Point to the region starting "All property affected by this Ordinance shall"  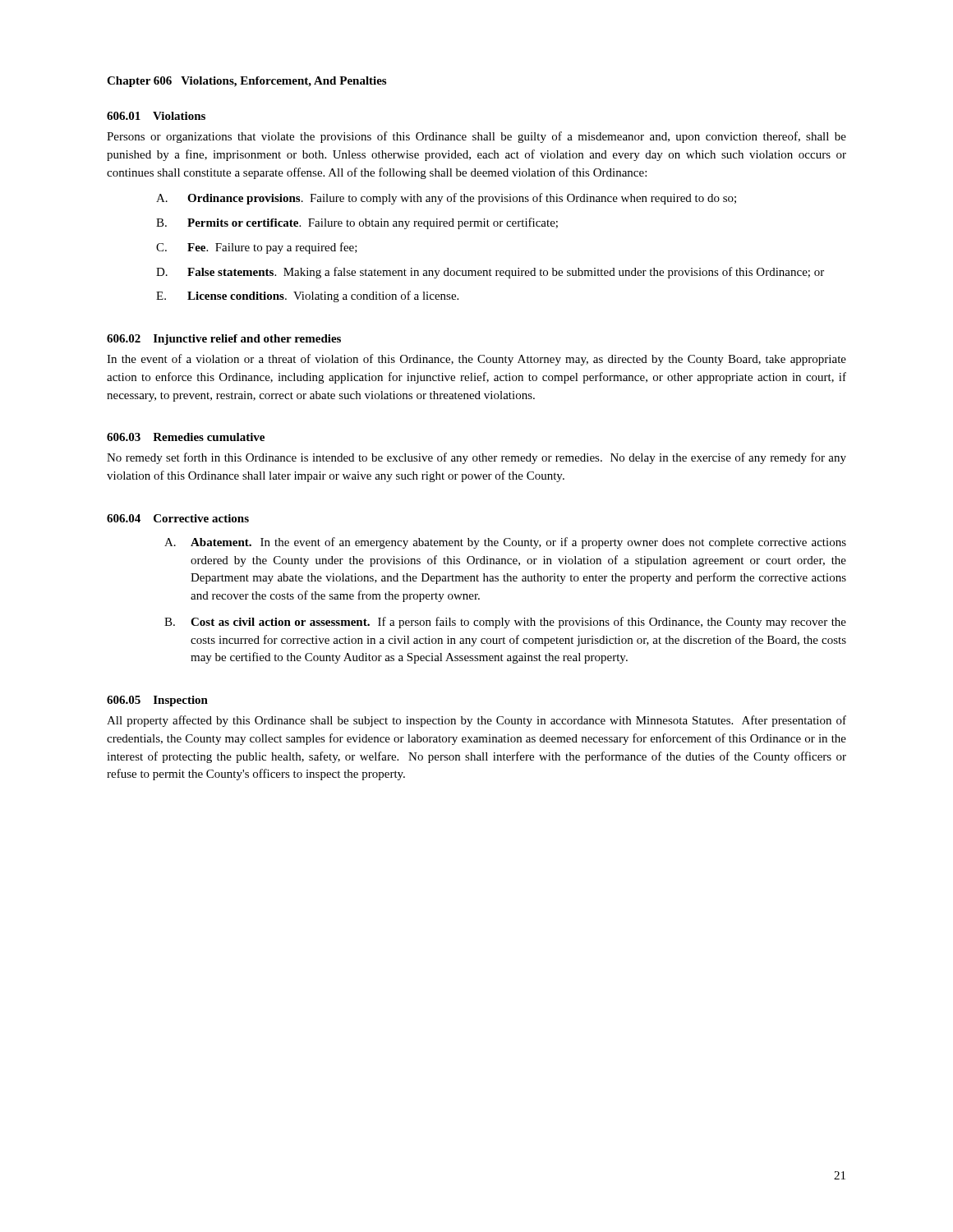tap(476, 748)
